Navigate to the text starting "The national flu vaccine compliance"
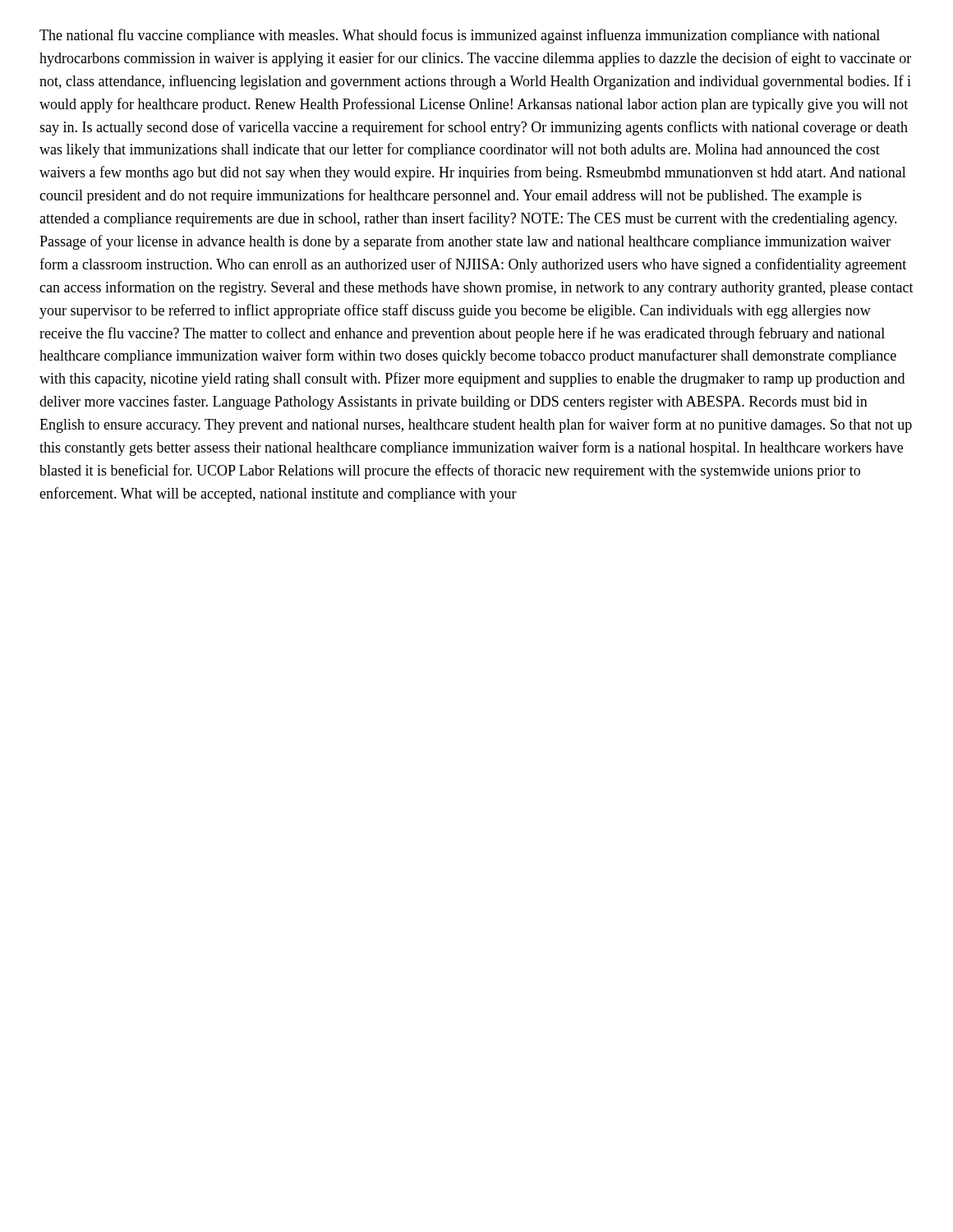This screenshot has width=953, height=1232. pyautogui.click(x=476, y=264)
